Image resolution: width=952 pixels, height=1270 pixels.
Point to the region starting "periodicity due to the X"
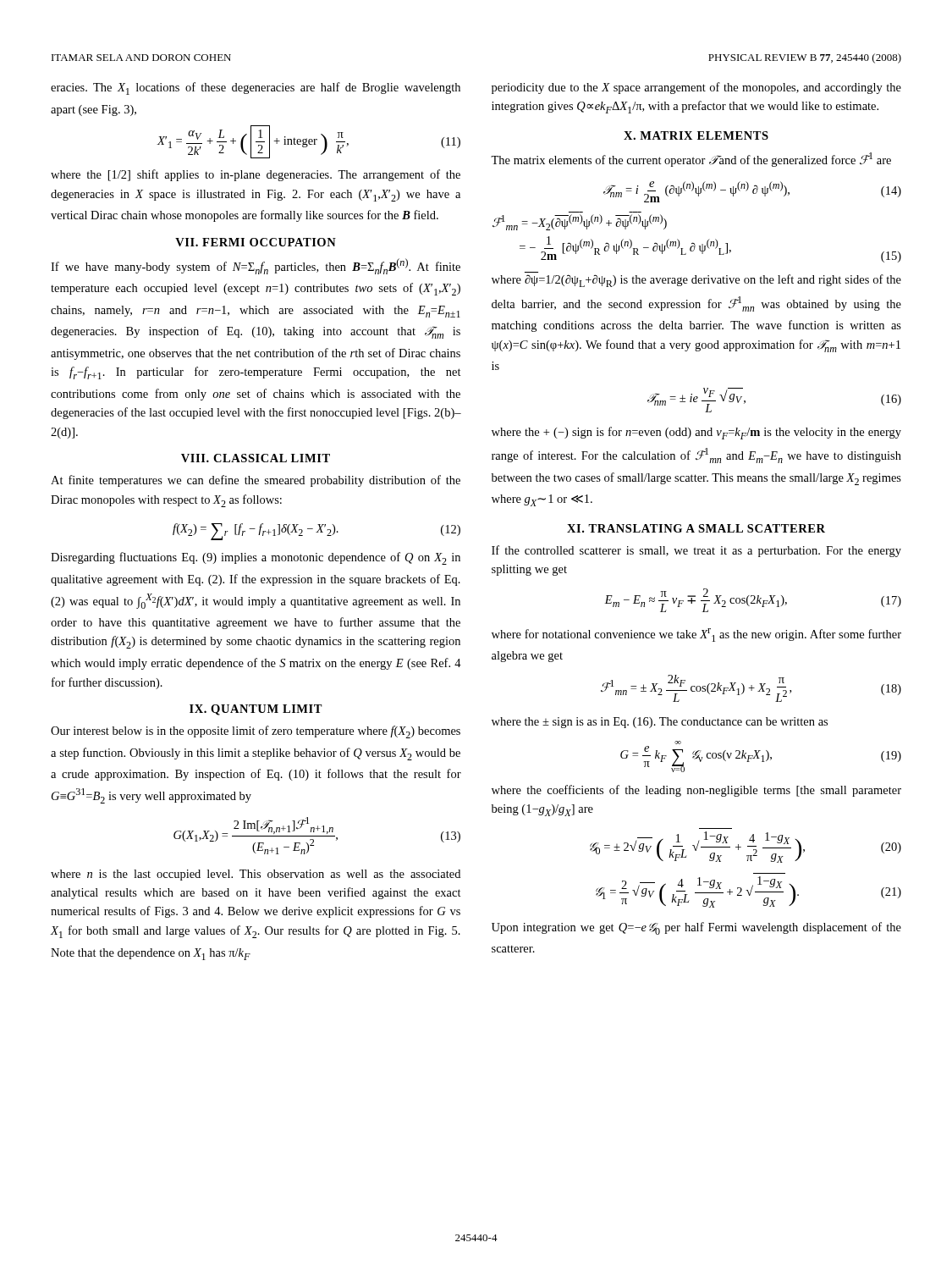pos(696,98)
